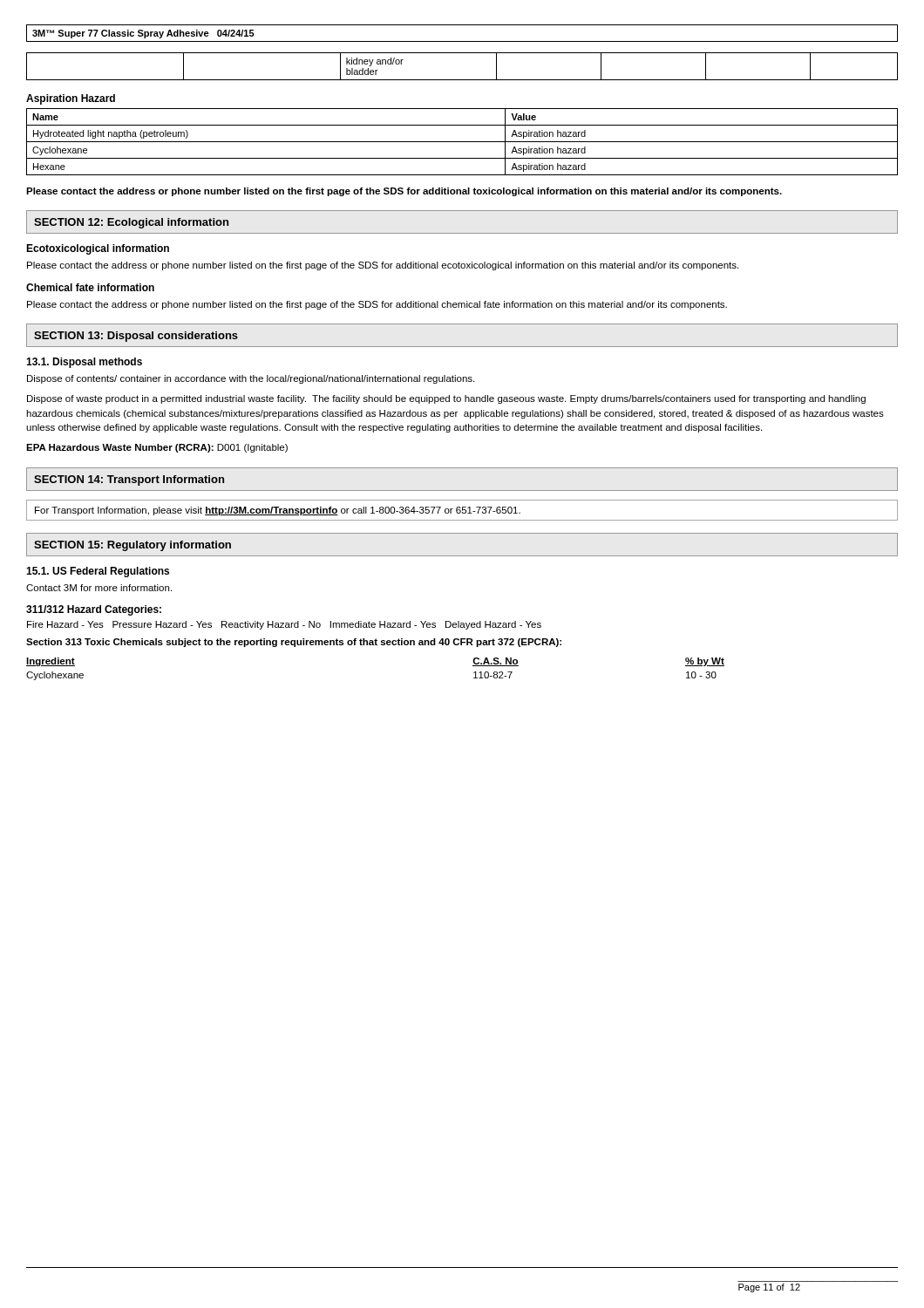Find the table that mentions "Aspiration hazard"
This screenshot has height=1308, width=924.
462,142
